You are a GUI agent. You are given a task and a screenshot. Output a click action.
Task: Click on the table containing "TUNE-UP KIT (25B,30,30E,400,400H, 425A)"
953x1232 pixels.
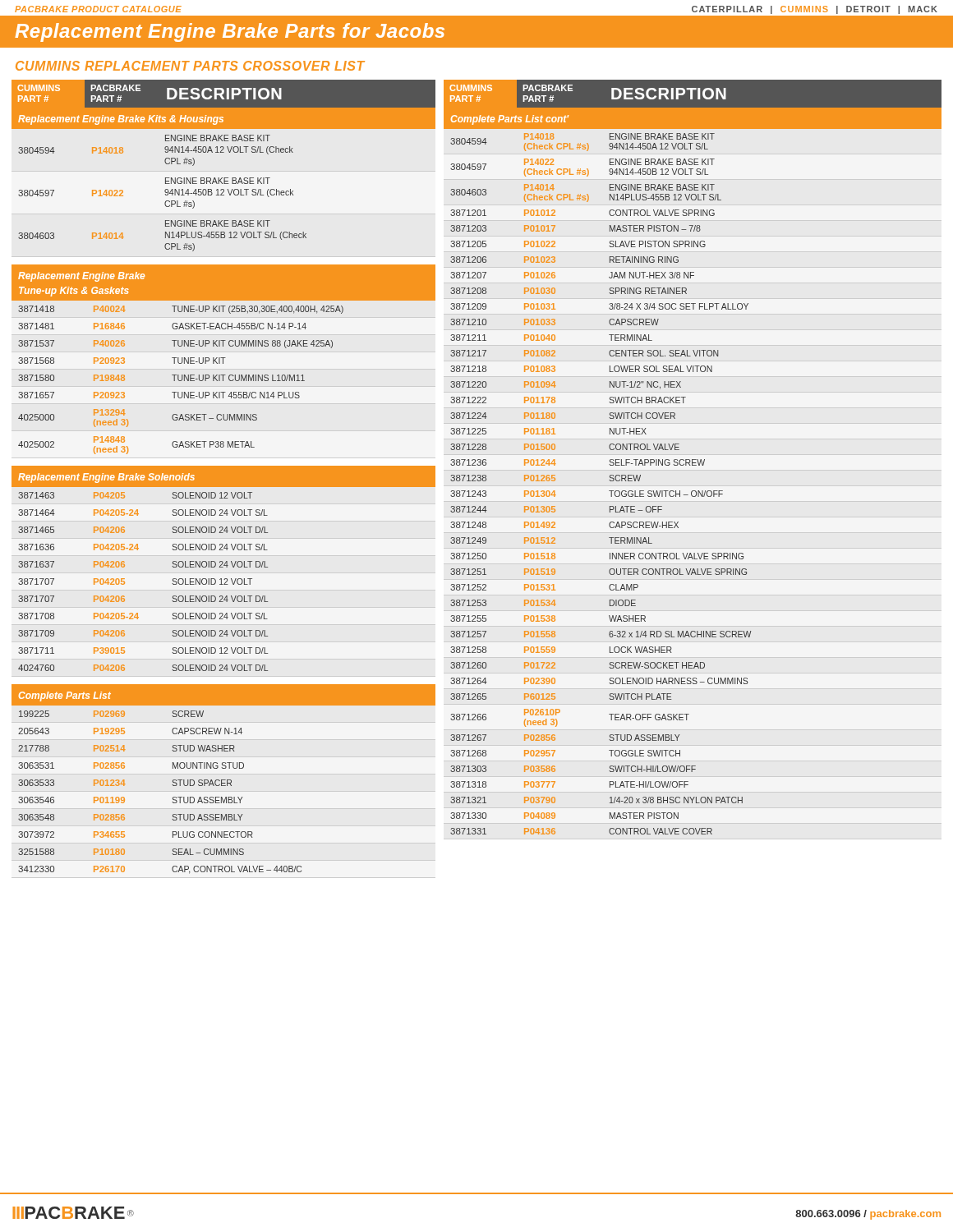tap(223, 362)
